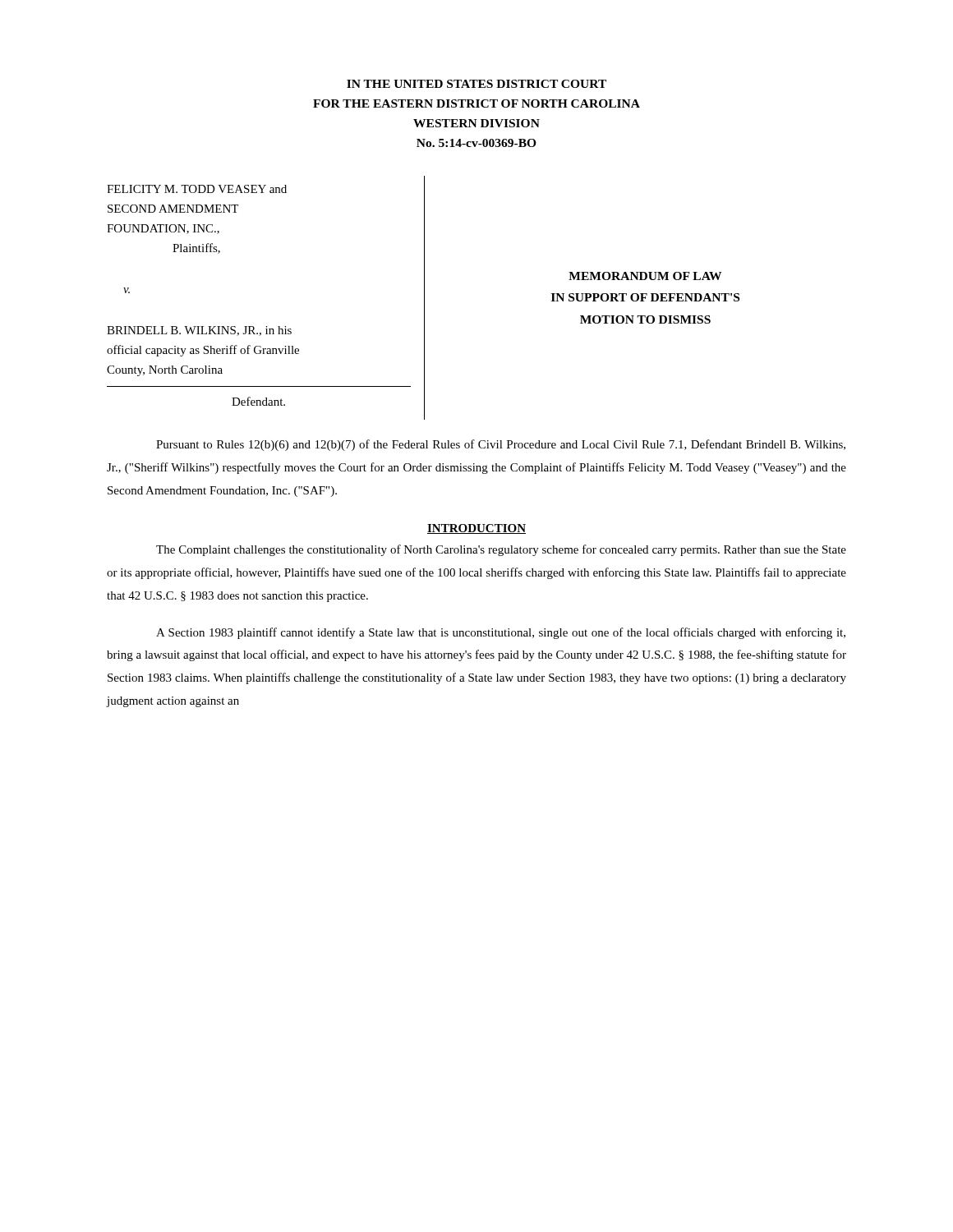Viewport: 953px width, 1232px height.
Task: Click on the title with the text "IN THE UNITED STATES"
Action: point(476,113)
